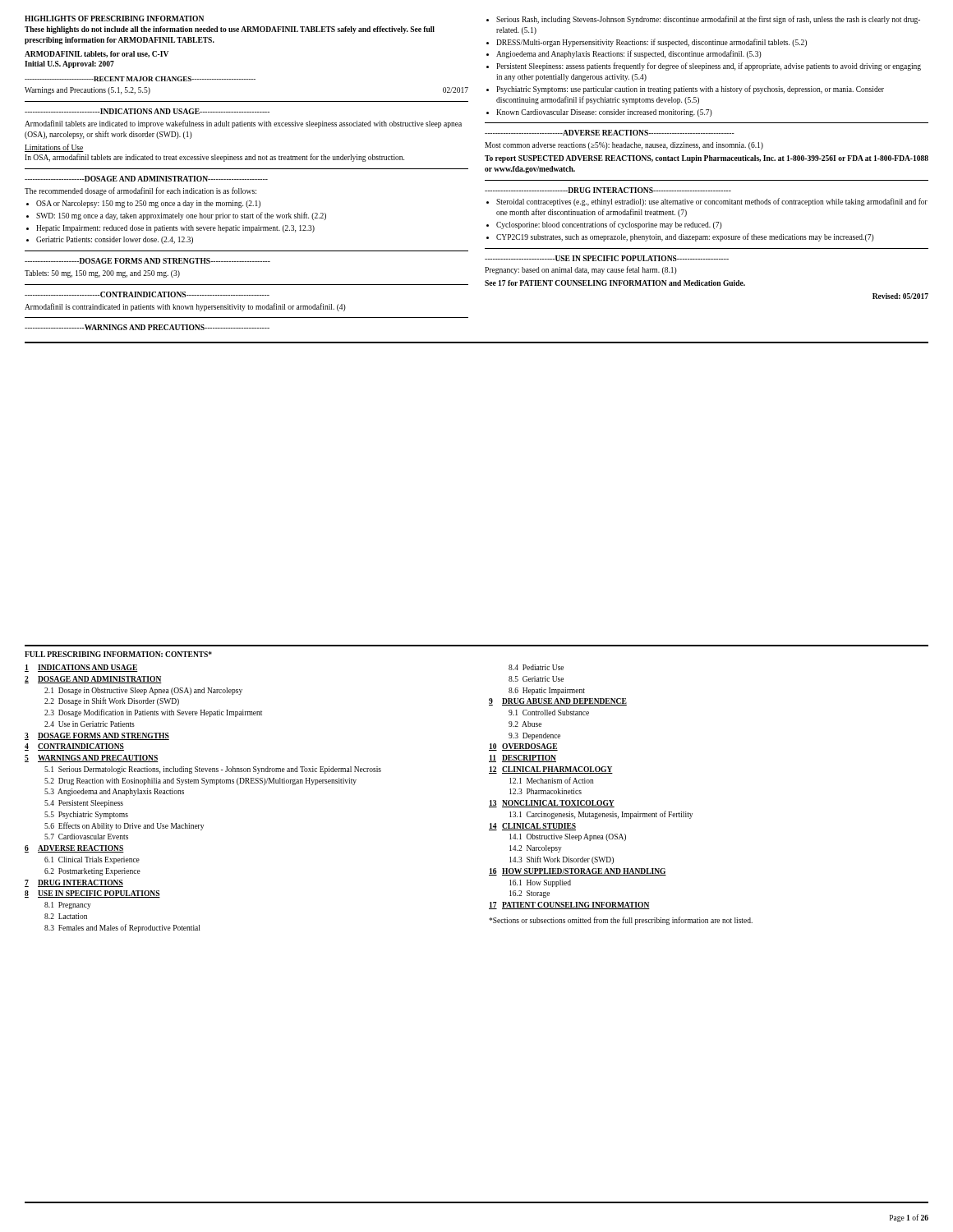Select the passage starting "Serious Rash, including Stevens-Johnson Syndrome: discontinue armodafinil"
This screenshot has height=1232, width=953.
(x=708, y=25)
